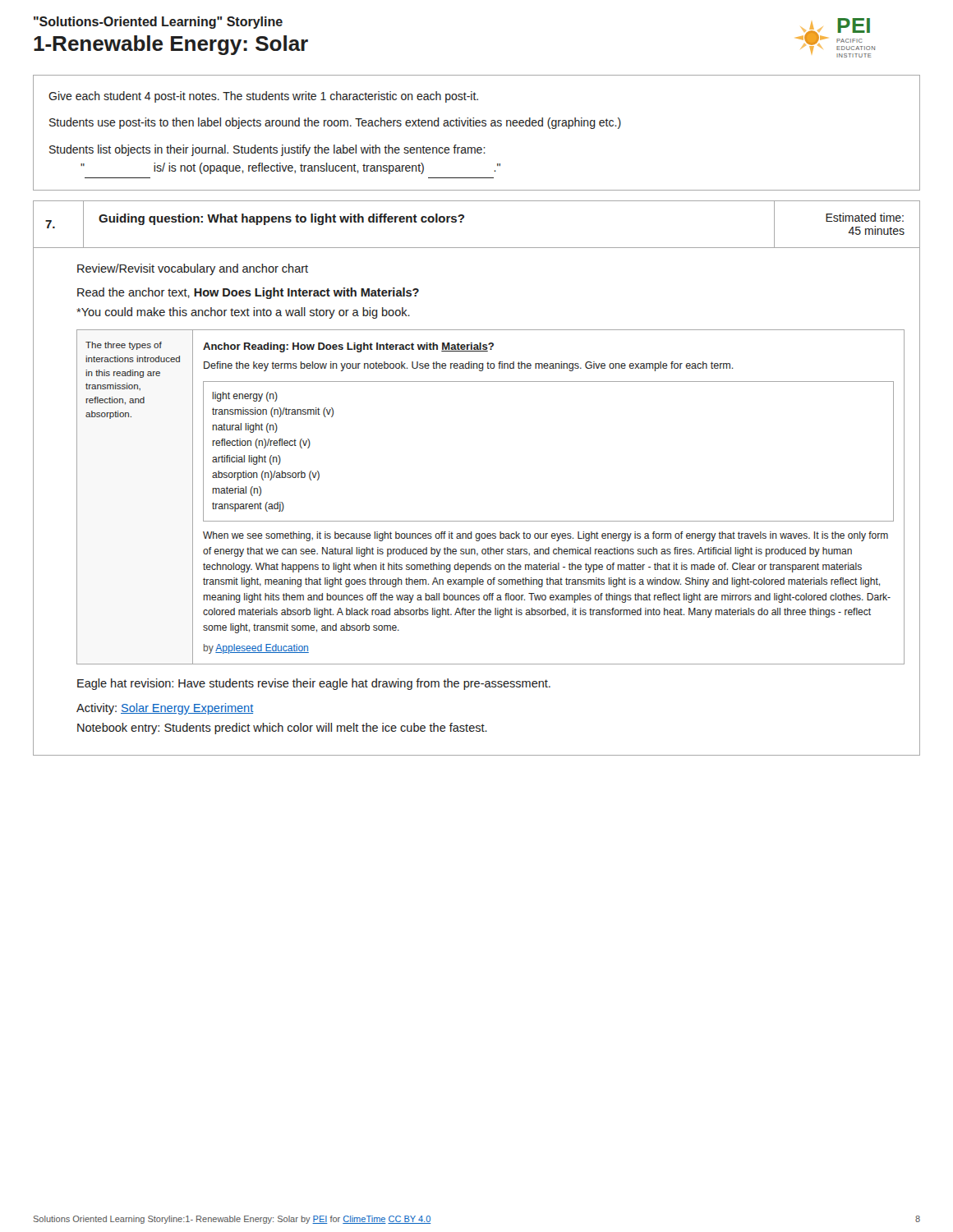Find the text block containing "Define the key terms below in"
The height and width of the screenshot is (1232, 953).
pyautogui.click(x=468, y=366)
